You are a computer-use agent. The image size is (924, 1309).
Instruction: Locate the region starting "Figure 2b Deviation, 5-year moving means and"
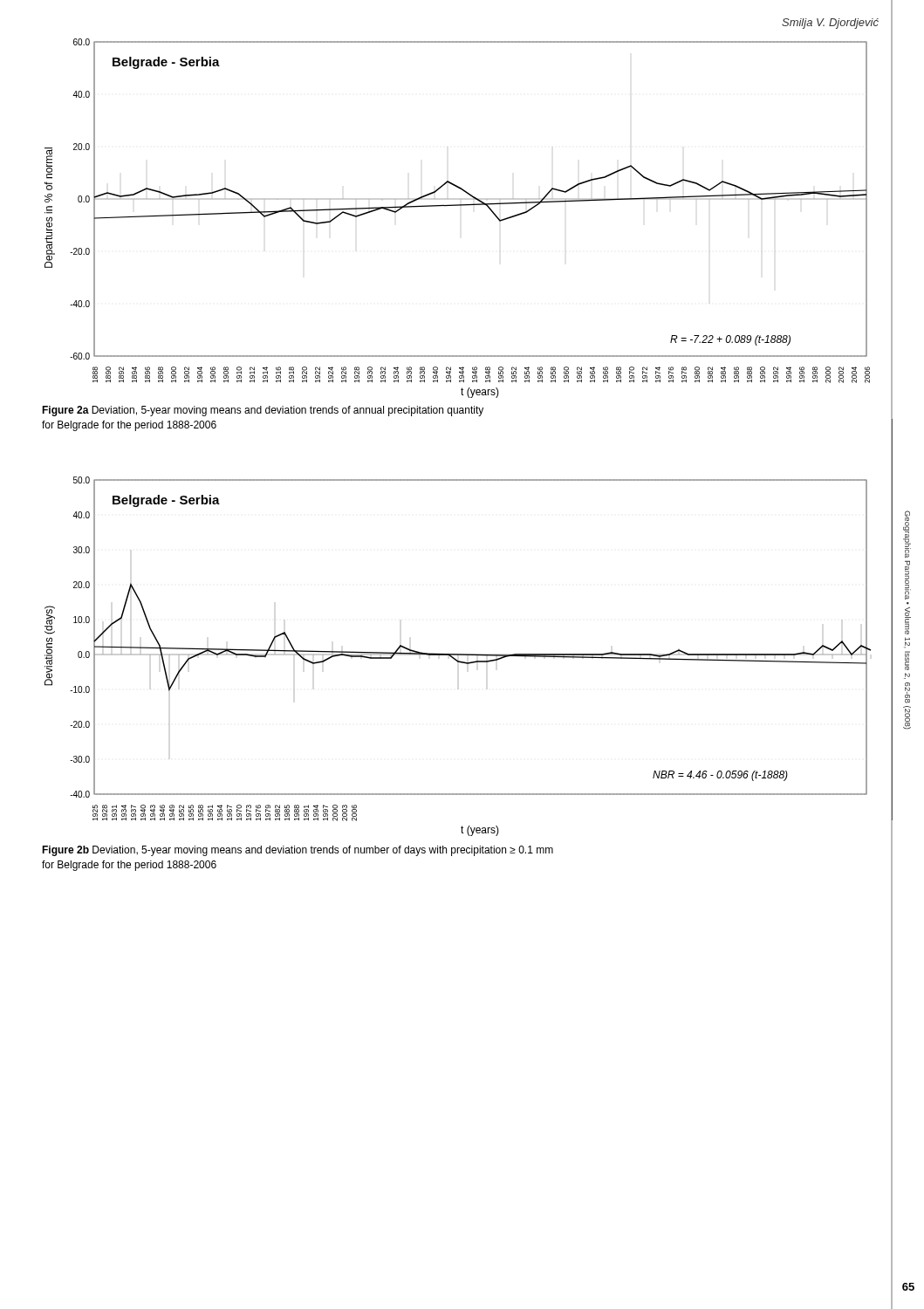pyautogui.click(x=298, y=857)
